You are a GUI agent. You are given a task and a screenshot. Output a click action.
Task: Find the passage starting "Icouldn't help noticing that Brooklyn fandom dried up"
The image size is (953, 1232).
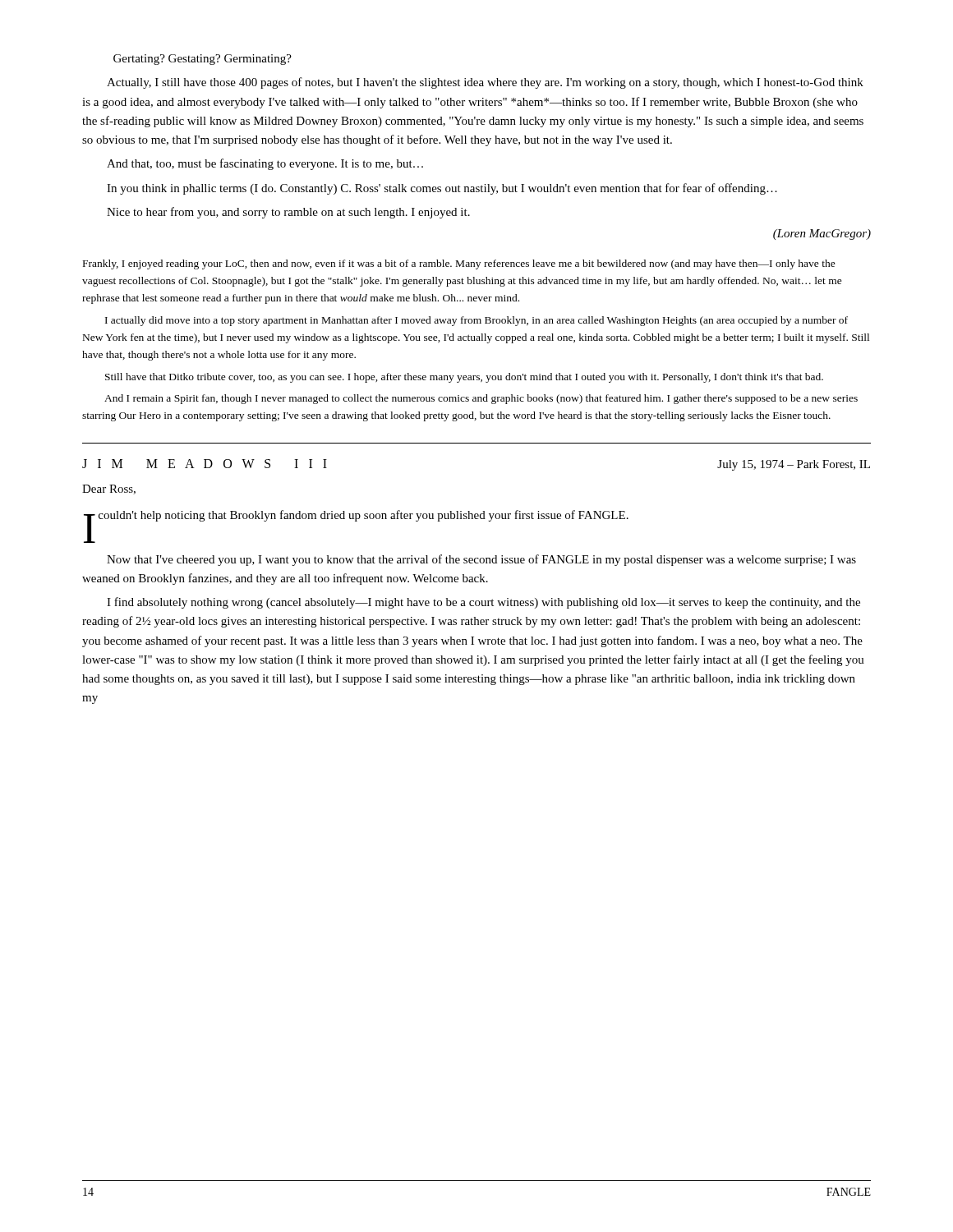point(355,515)
